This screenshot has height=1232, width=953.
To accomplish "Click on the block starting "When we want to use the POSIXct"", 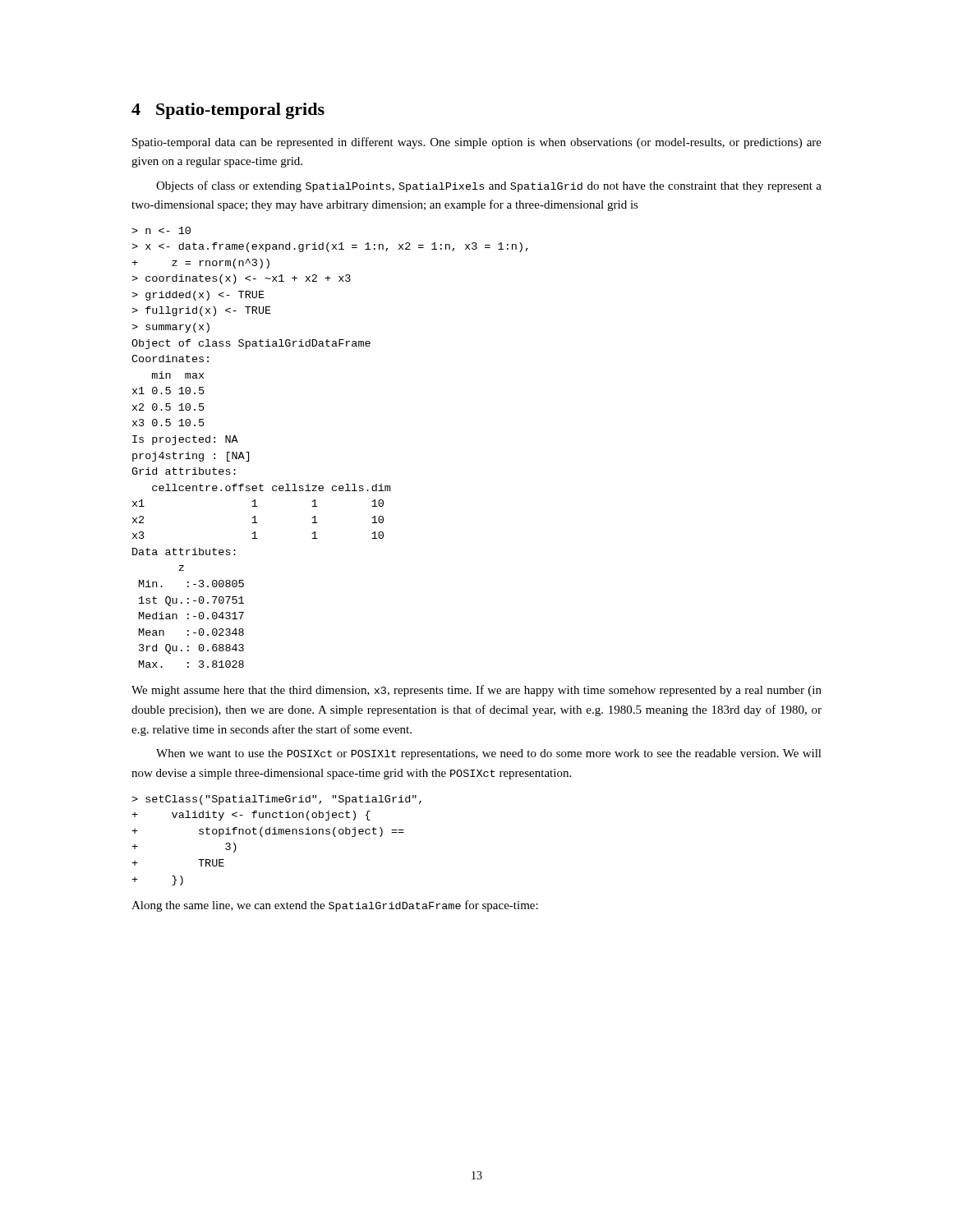I will pyautogui.click(x=476, y=764).
